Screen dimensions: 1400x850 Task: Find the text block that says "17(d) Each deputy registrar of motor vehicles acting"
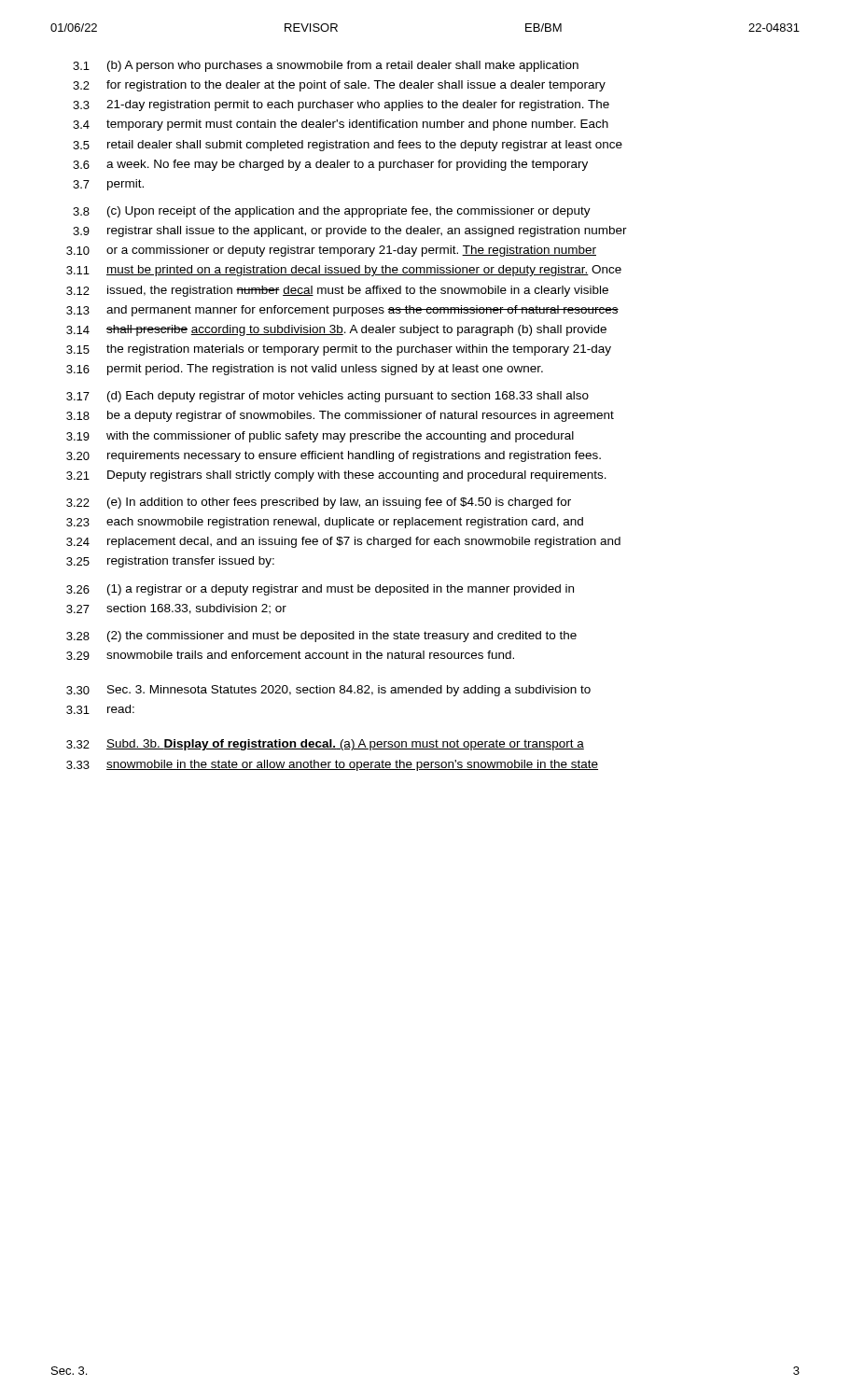click(x=425, y=436)
